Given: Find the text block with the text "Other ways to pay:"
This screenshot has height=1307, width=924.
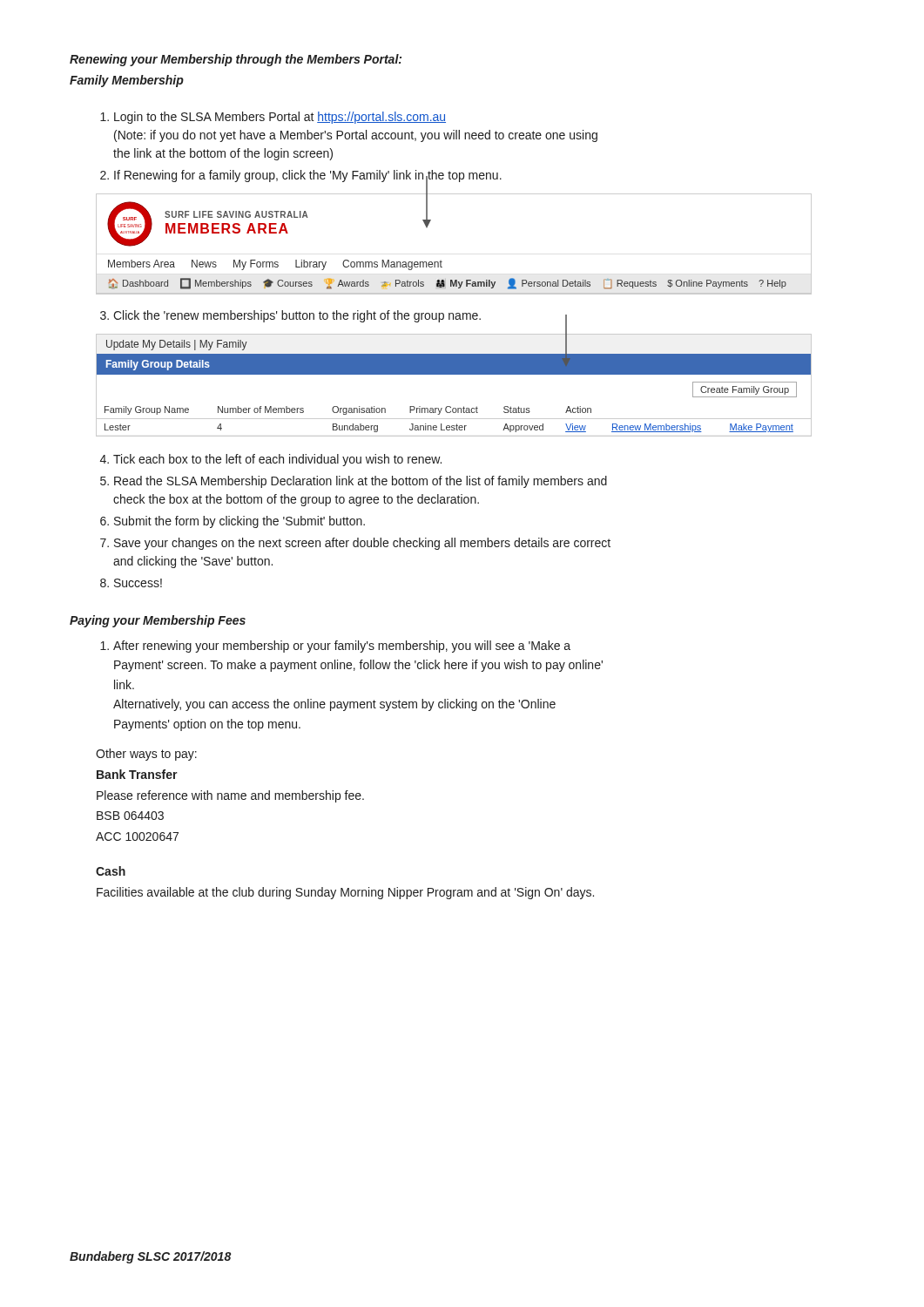Looking at the screenshot, I should coord(230,795).
